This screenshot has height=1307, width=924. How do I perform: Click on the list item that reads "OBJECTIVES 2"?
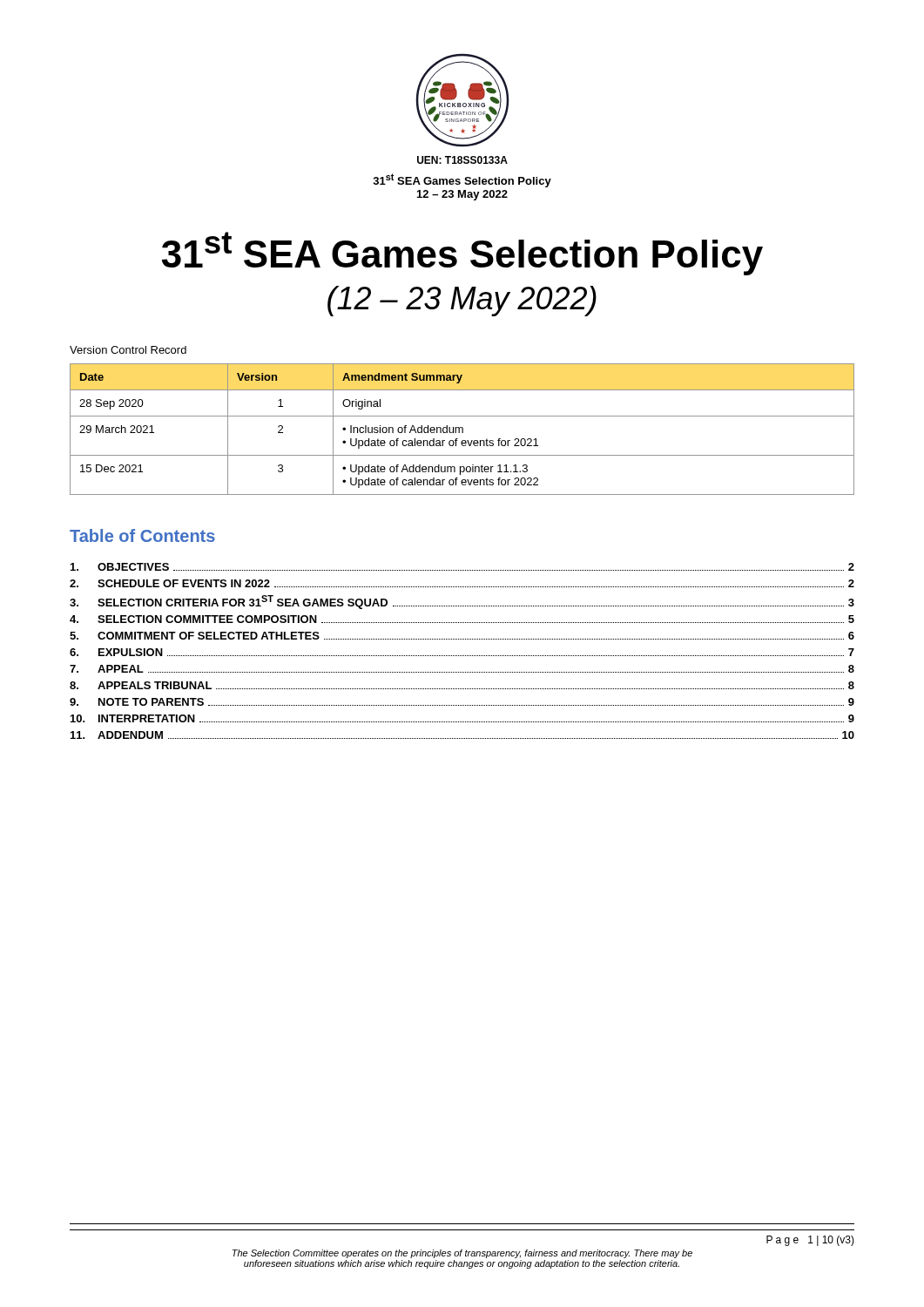coord(462,566)
